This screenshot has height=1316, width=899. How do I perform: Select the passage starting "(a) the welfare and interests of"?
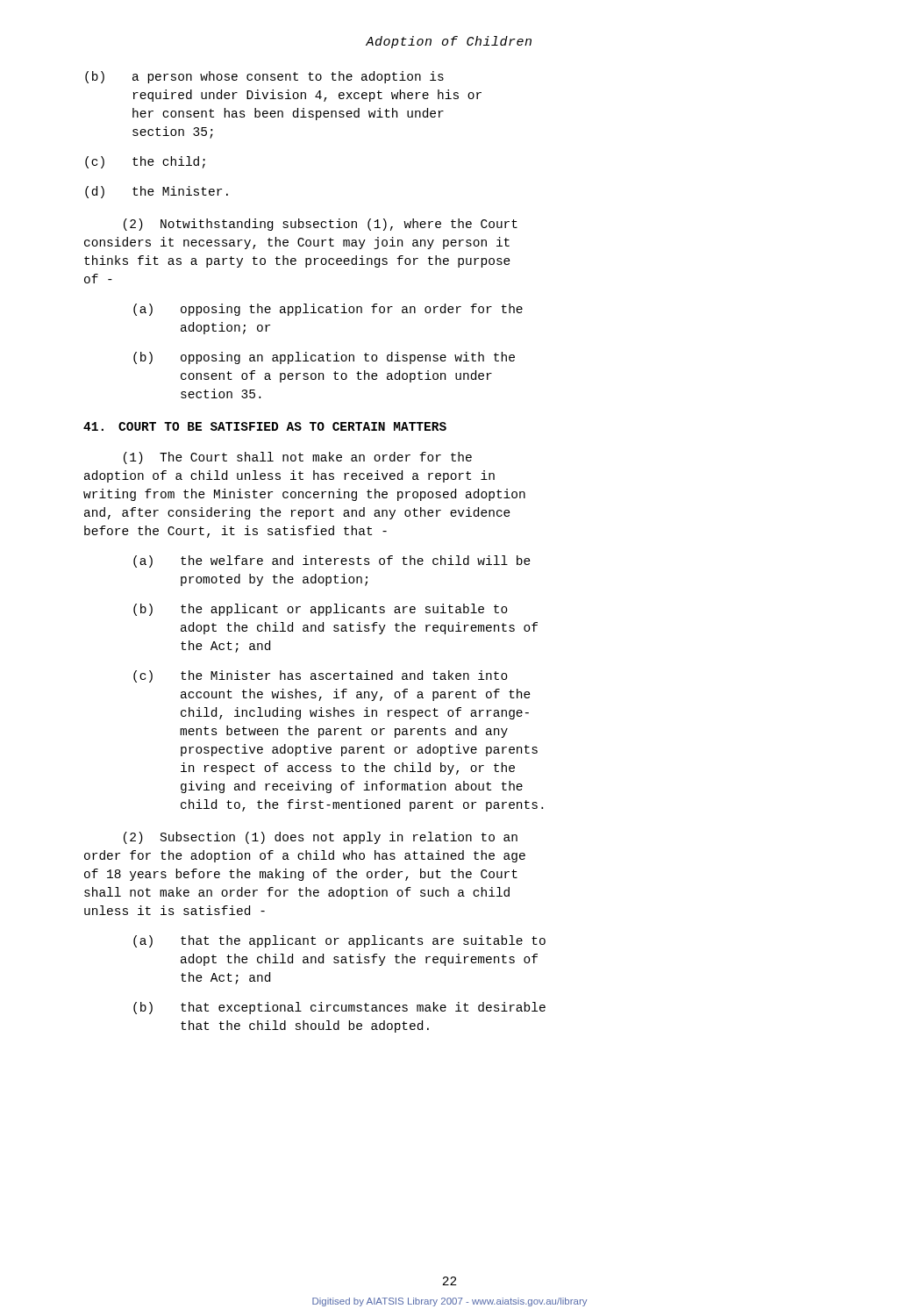tap(480, 571)
